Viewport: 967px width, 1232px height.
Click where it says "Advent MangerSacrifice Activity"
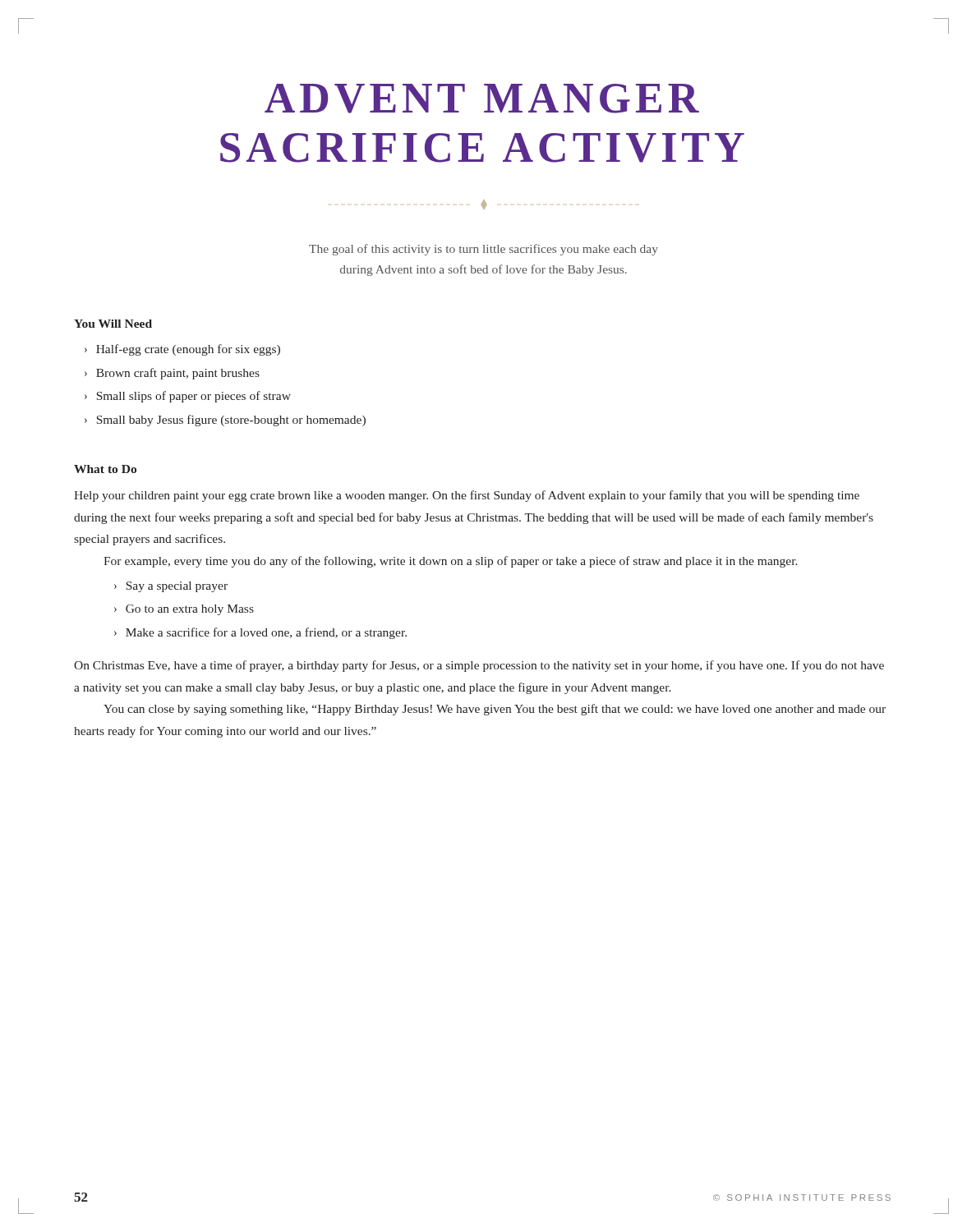(x=484, y=123)
